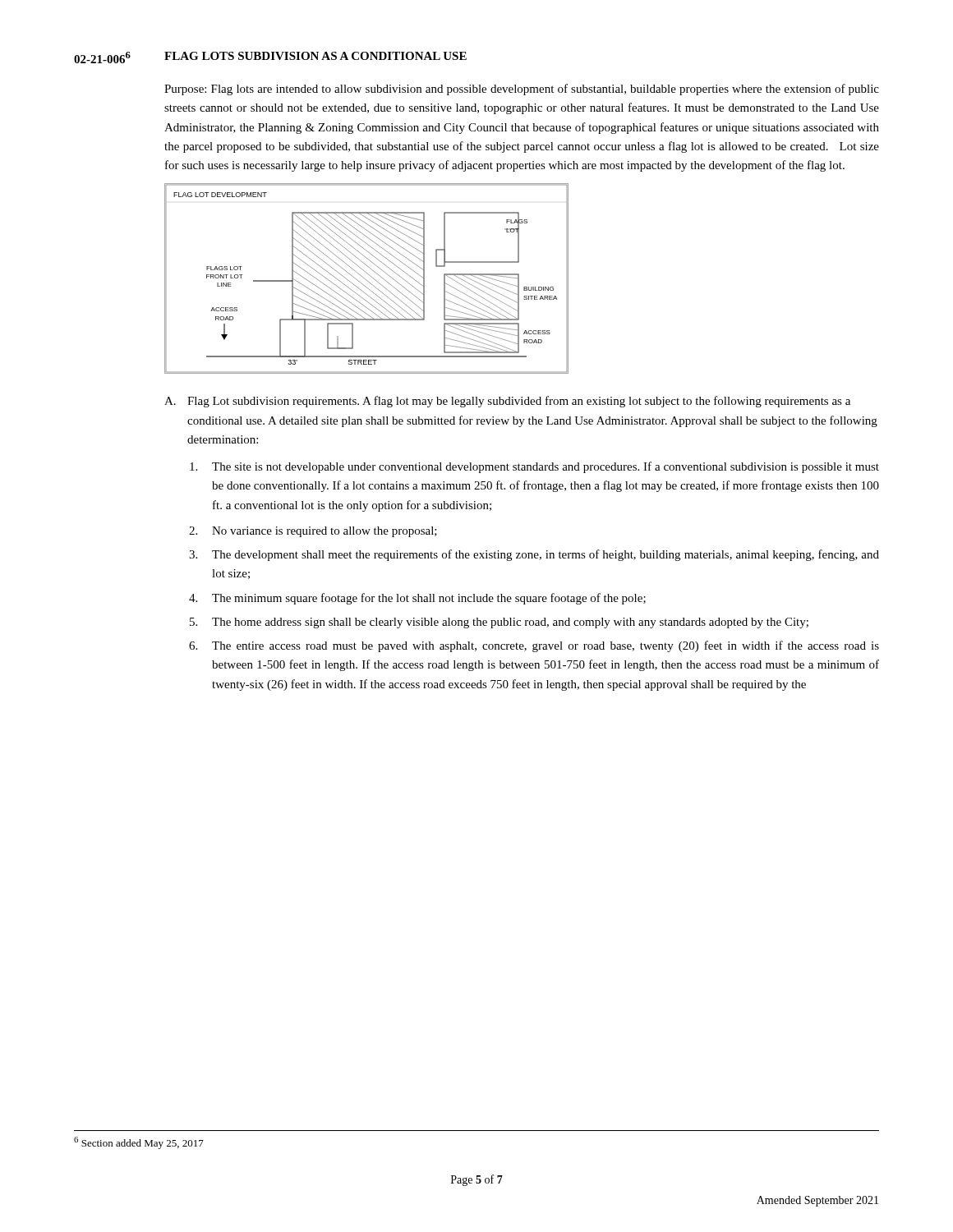Select the text block starting "6 Section added May"
Image resolution: width=953 pixels, height=1232 pixels.
[139, 1142]
